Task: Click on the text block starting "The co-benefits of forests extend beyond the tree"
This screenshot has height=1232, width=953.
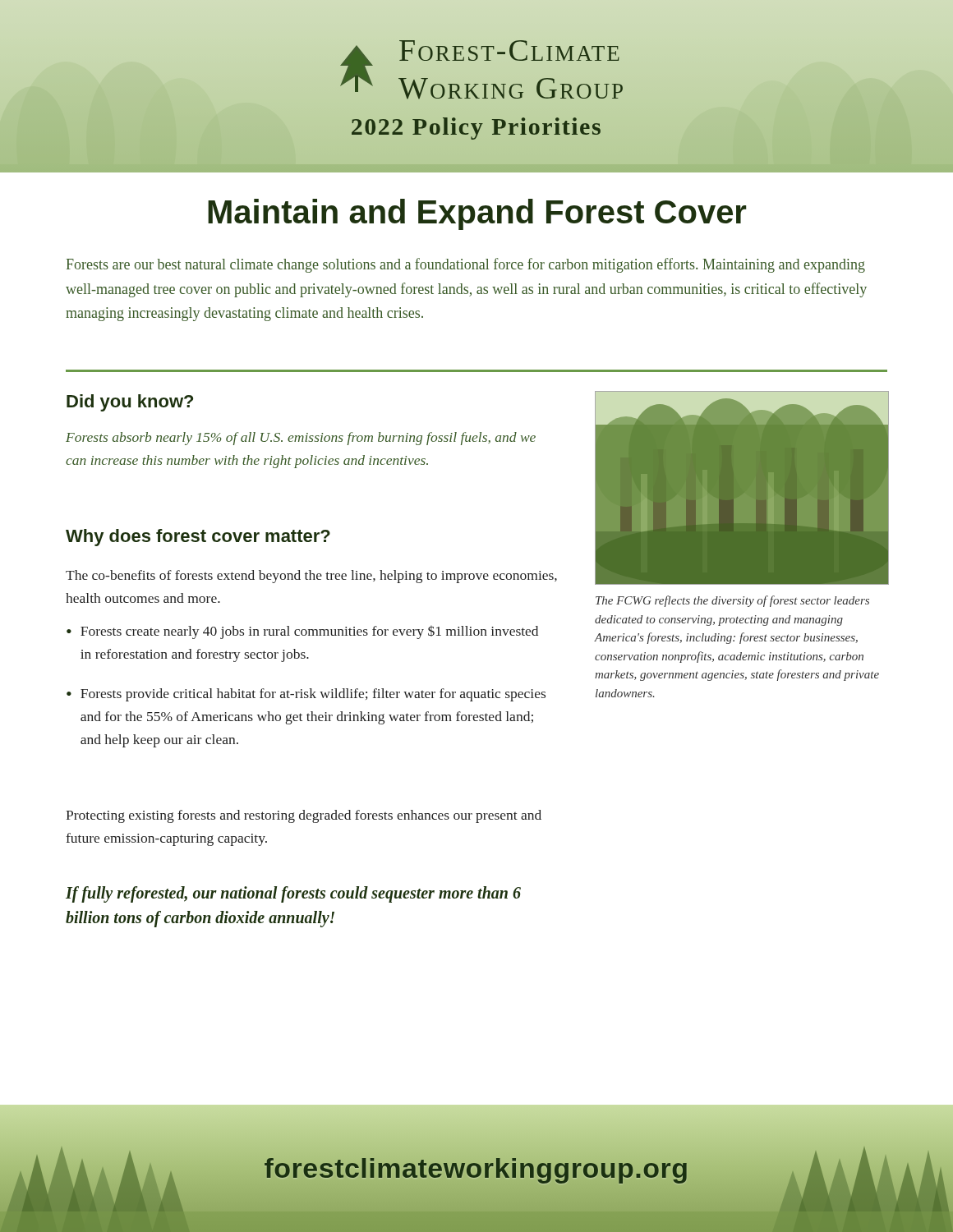Action: [312, 586]
